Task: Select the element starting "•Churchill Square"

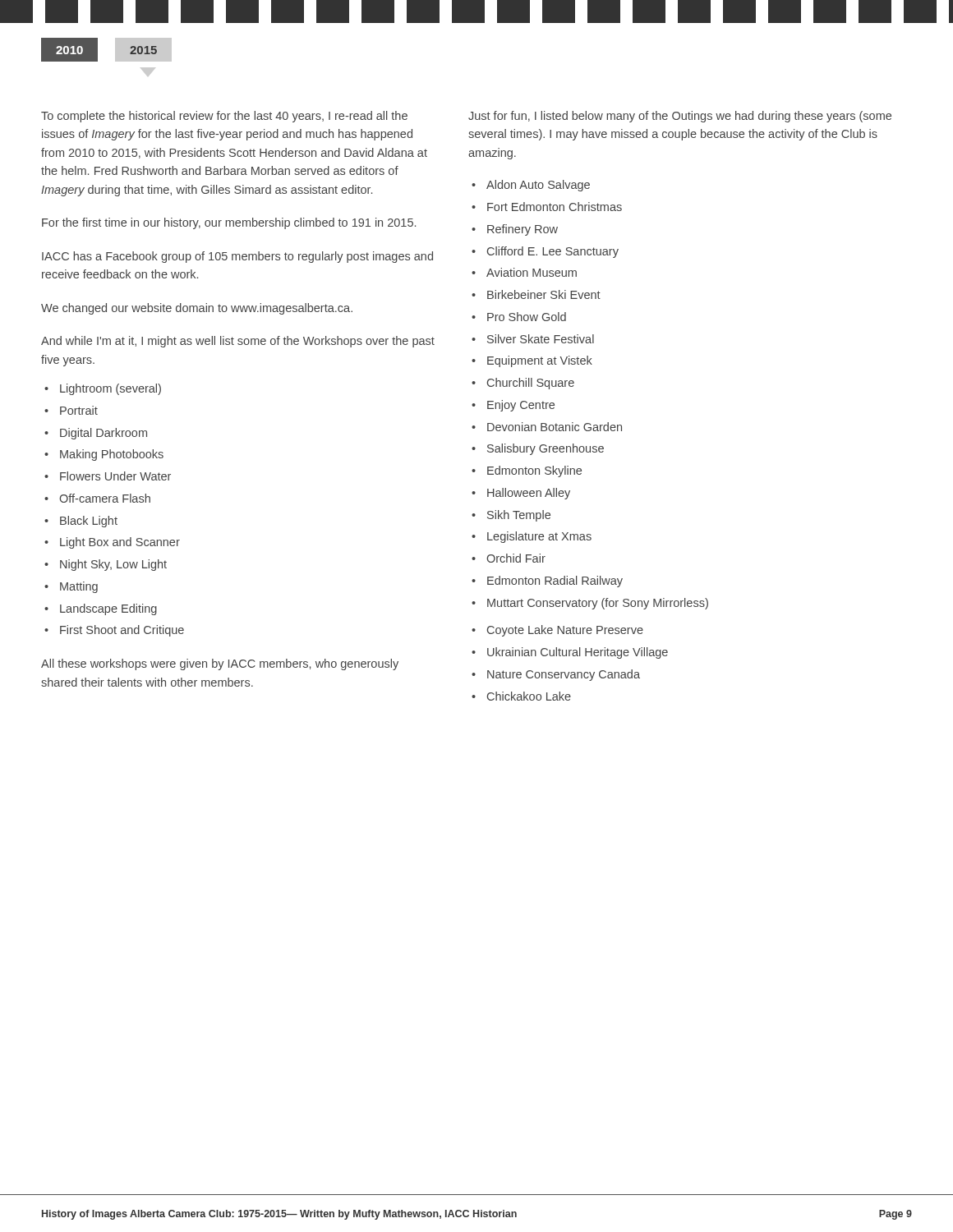Action: point(523,384)
